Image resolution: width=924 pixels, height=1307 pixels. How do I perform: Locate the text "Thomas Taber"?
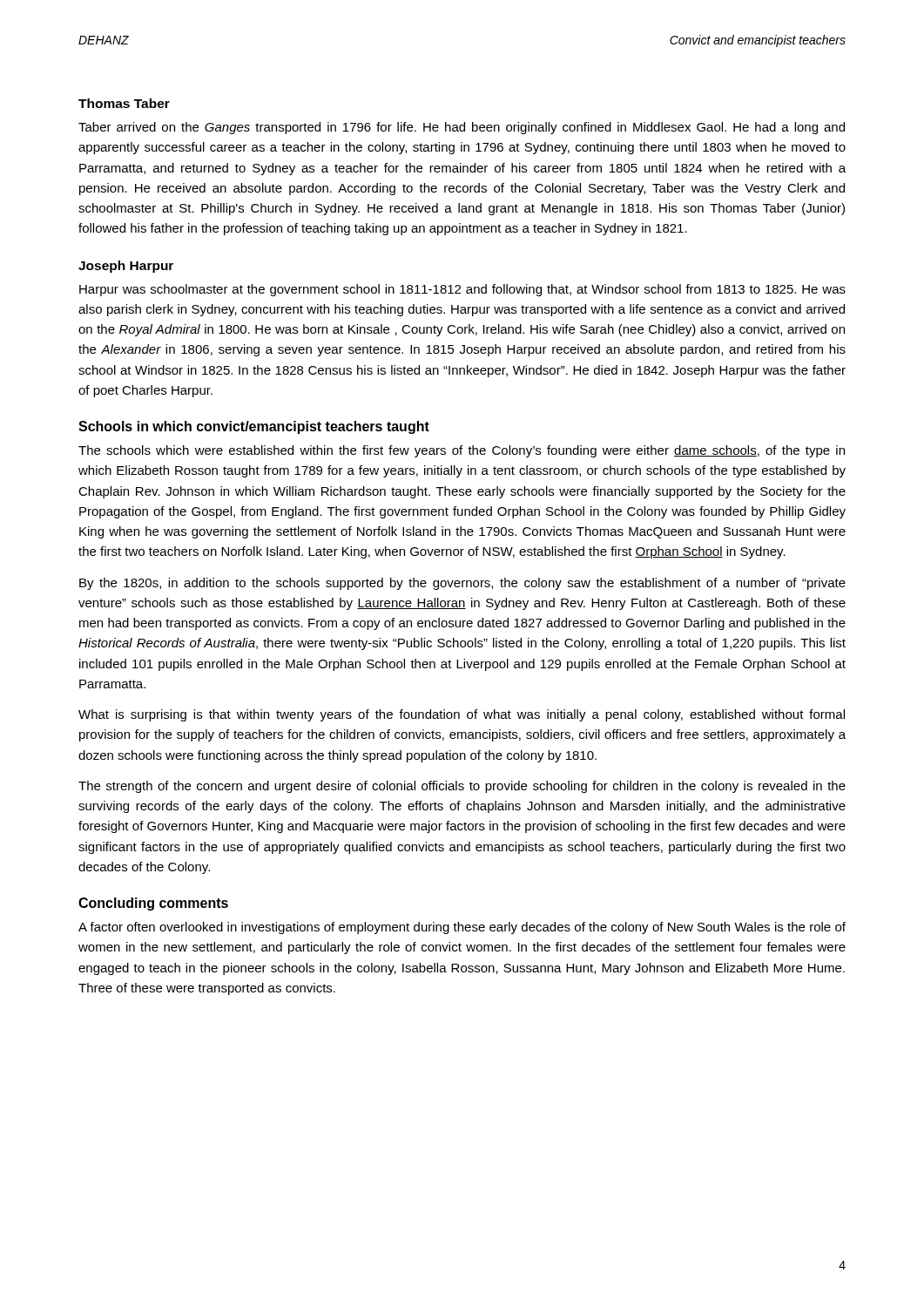(x=124, y=103)
